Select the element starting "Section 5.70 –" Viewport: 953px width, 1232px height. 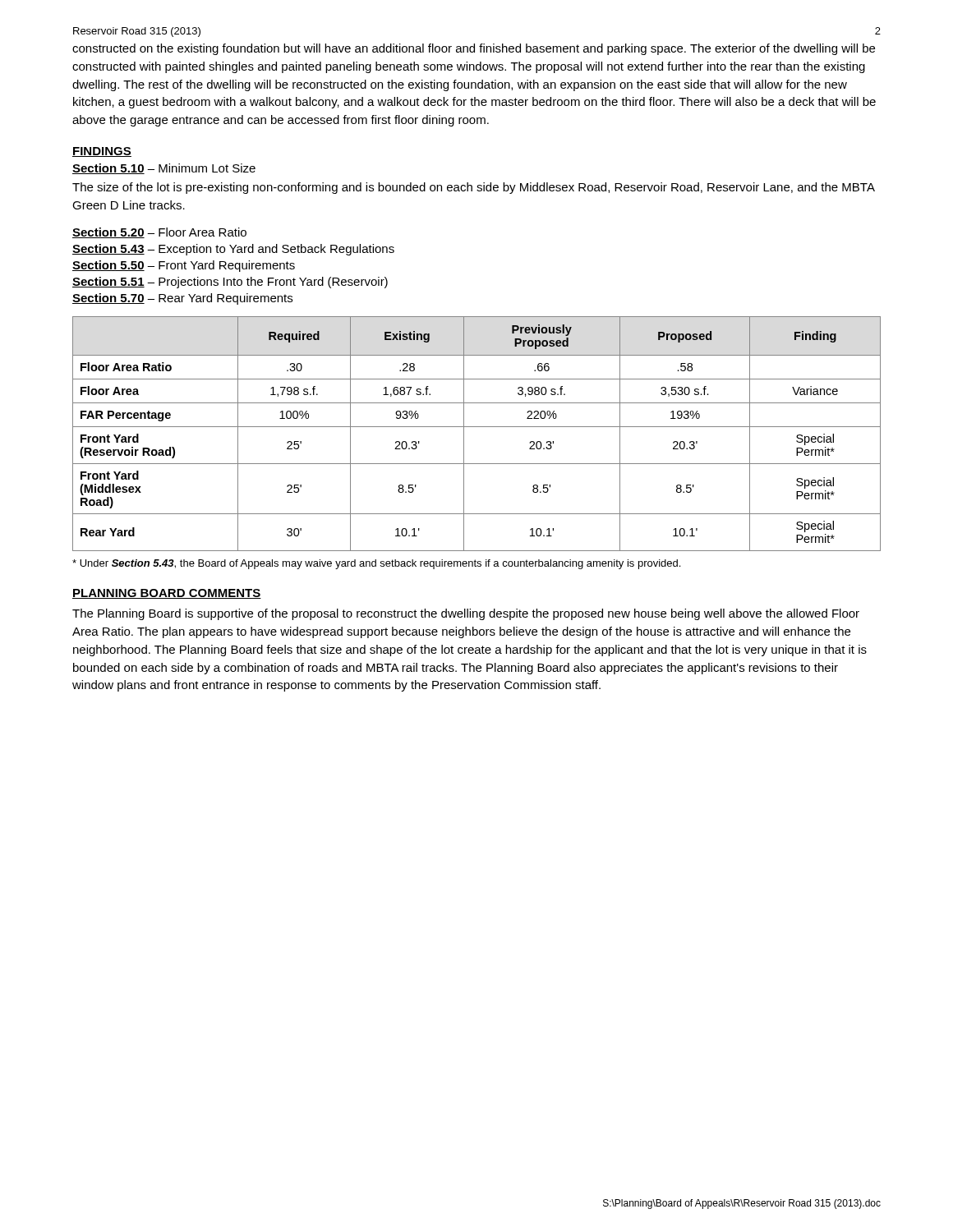(x=183, y=298)
